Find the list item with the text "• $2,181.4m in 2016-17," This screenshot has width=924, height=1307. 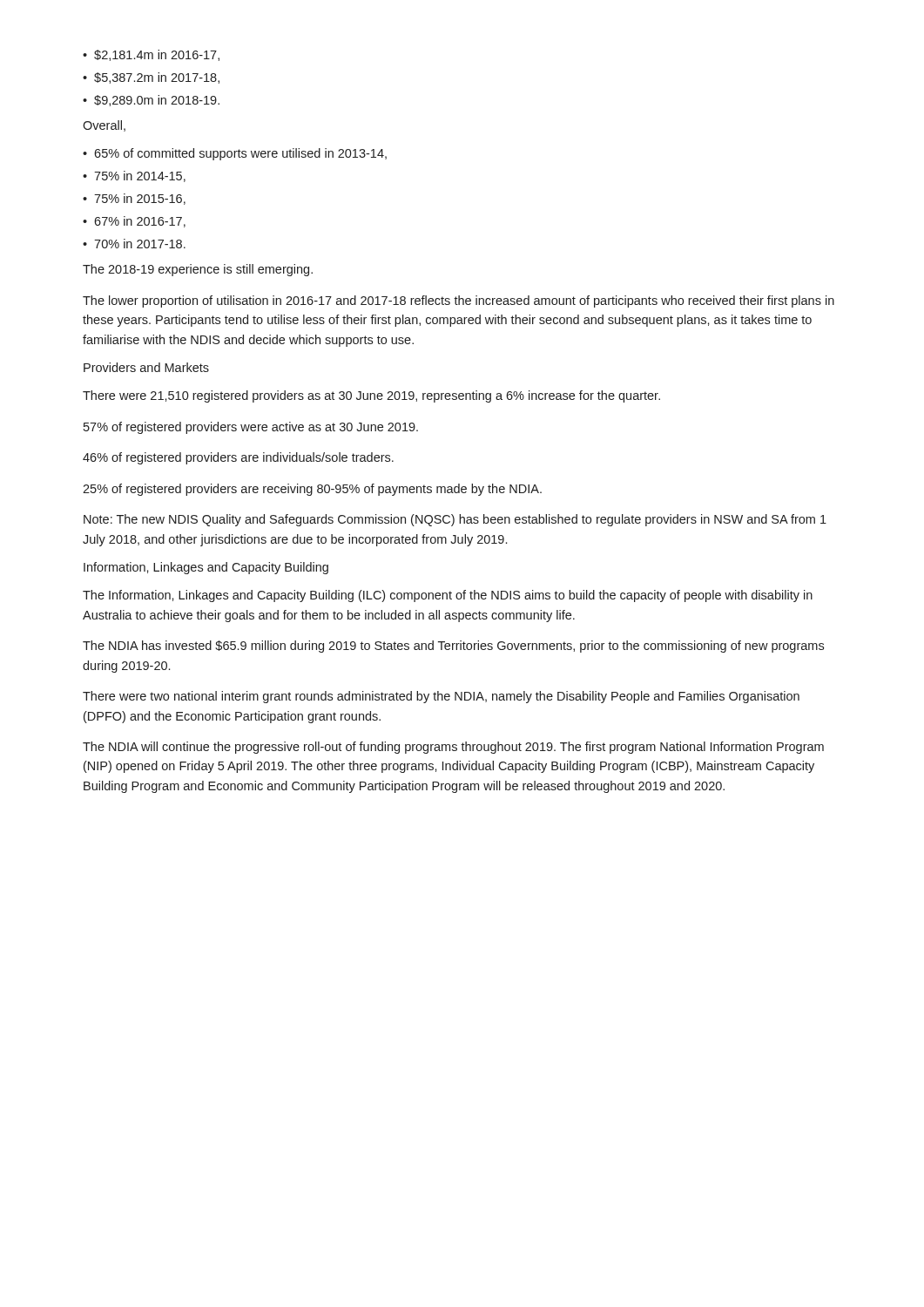coord(152,55)
